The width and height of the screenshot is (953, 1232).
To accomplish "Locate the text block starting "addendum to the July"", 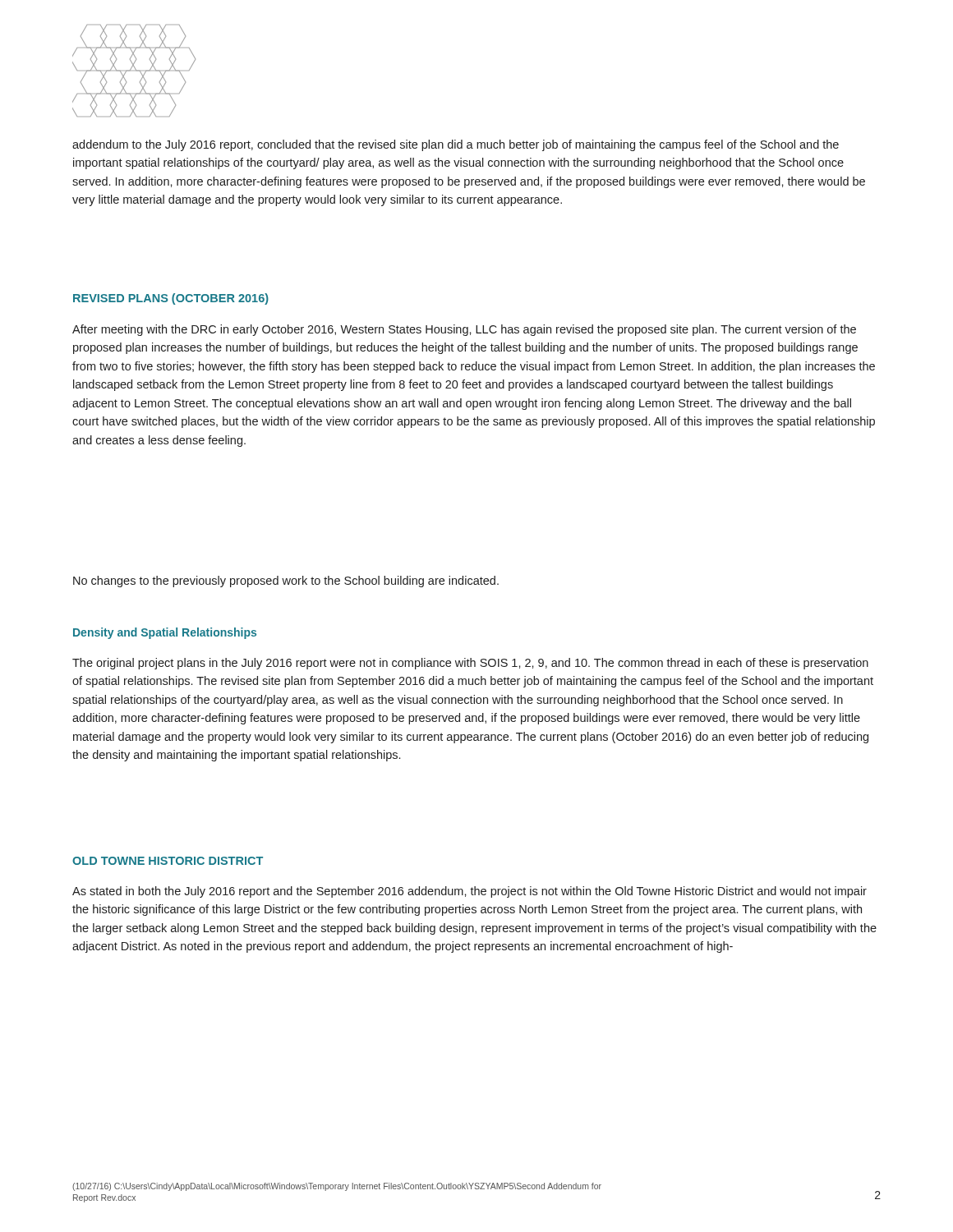I will 469,172.
